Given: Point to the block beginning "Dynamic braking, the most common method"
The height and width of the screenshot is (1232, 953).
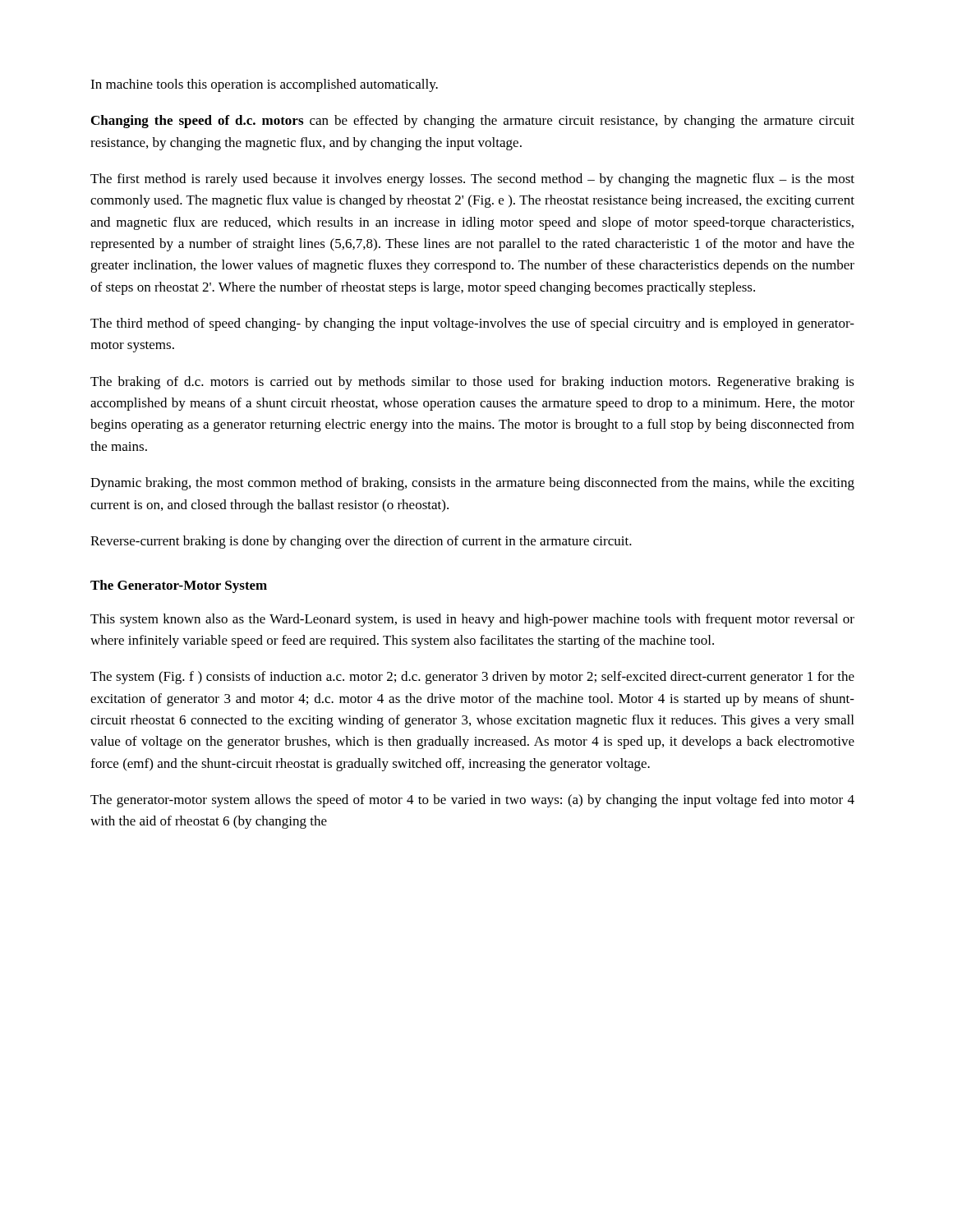Looking at the screenshot, I should 472,493.
